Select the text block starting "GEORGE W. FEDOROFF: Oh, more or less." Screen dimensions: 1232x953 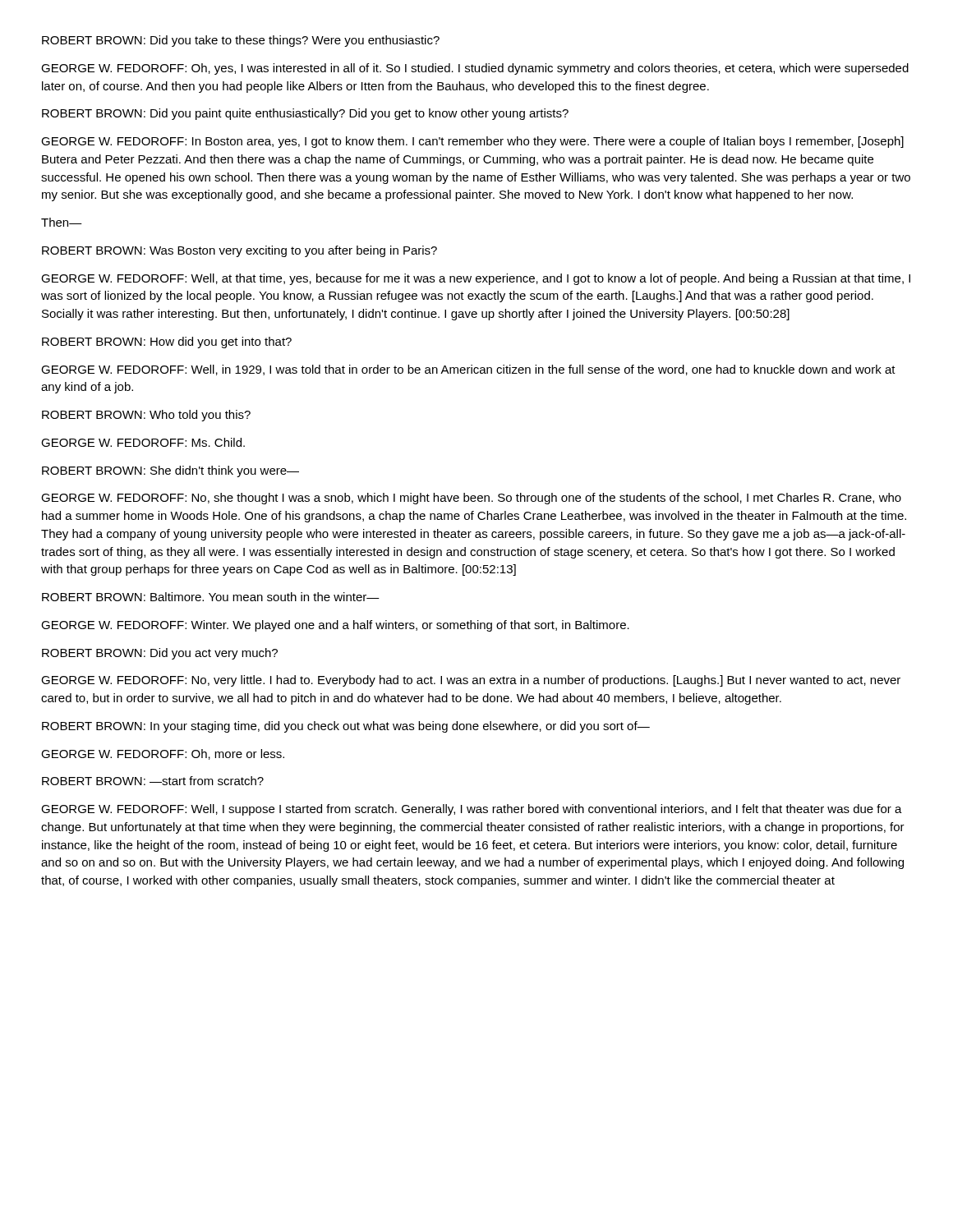163,754
